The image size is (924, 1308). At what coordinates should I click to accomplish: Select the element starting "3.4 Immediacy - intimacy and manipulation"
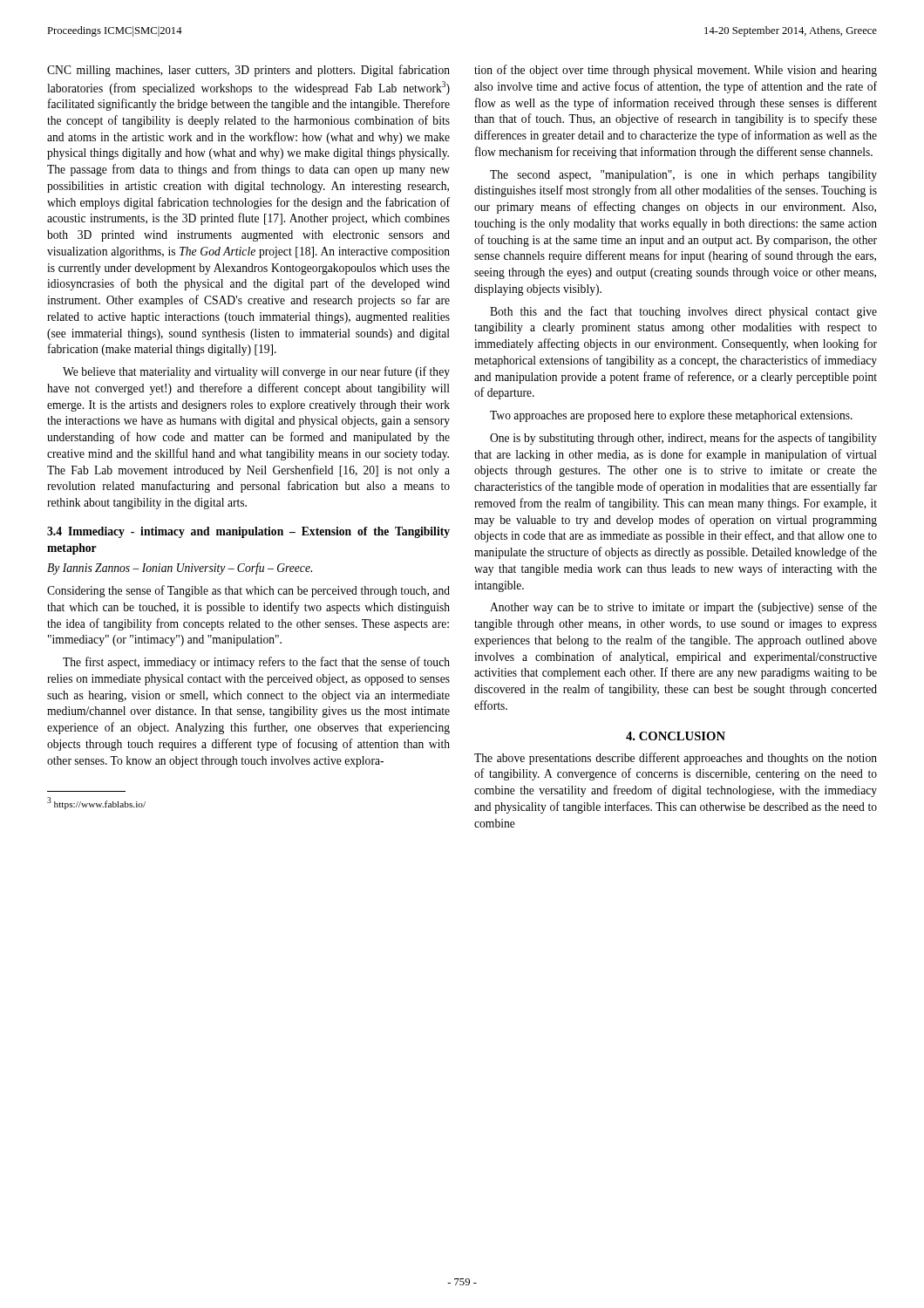(248, 539)
